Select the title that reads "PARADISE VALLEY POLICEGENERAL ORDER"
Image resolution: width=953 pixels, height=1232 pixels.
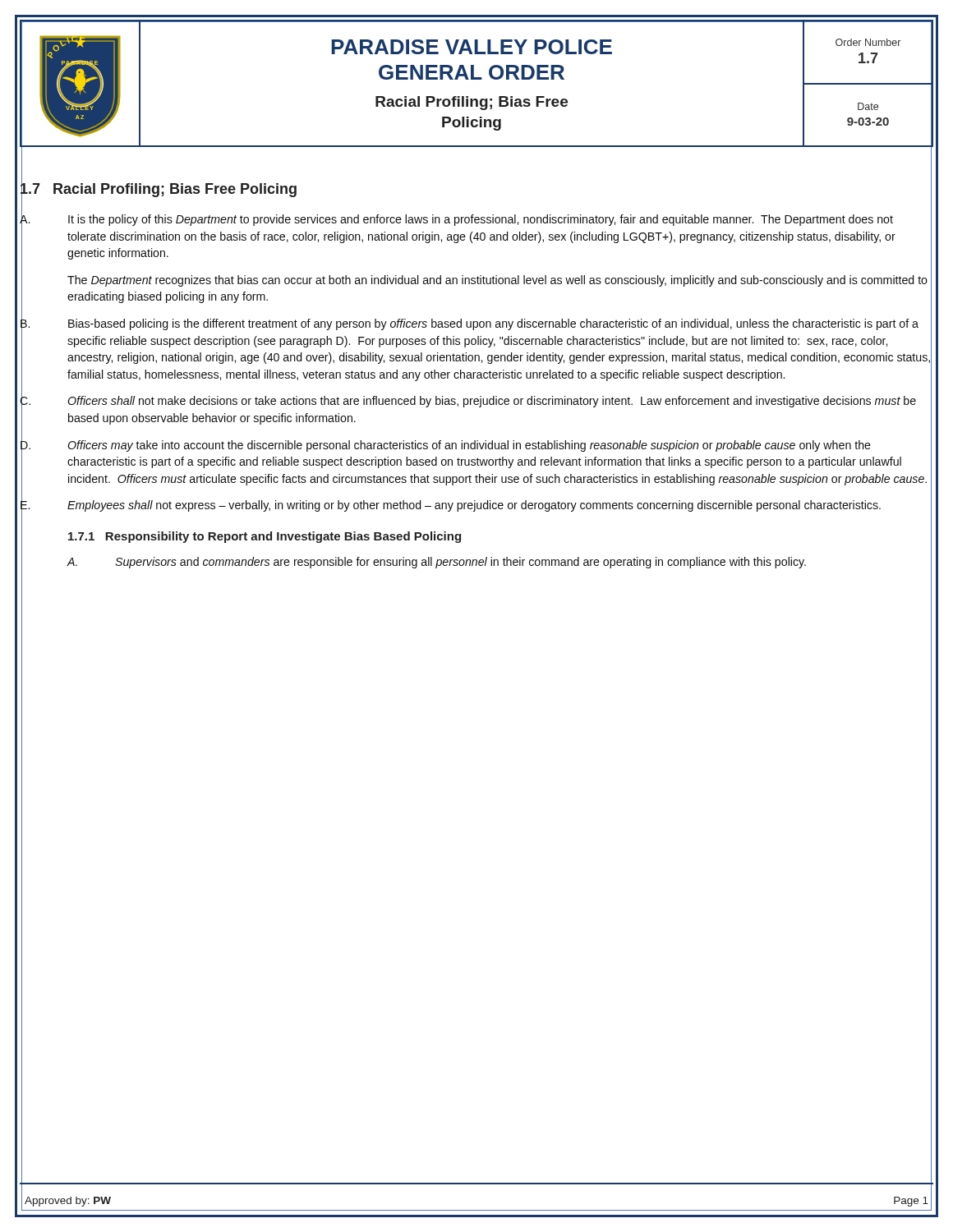(x=472, y=59)
